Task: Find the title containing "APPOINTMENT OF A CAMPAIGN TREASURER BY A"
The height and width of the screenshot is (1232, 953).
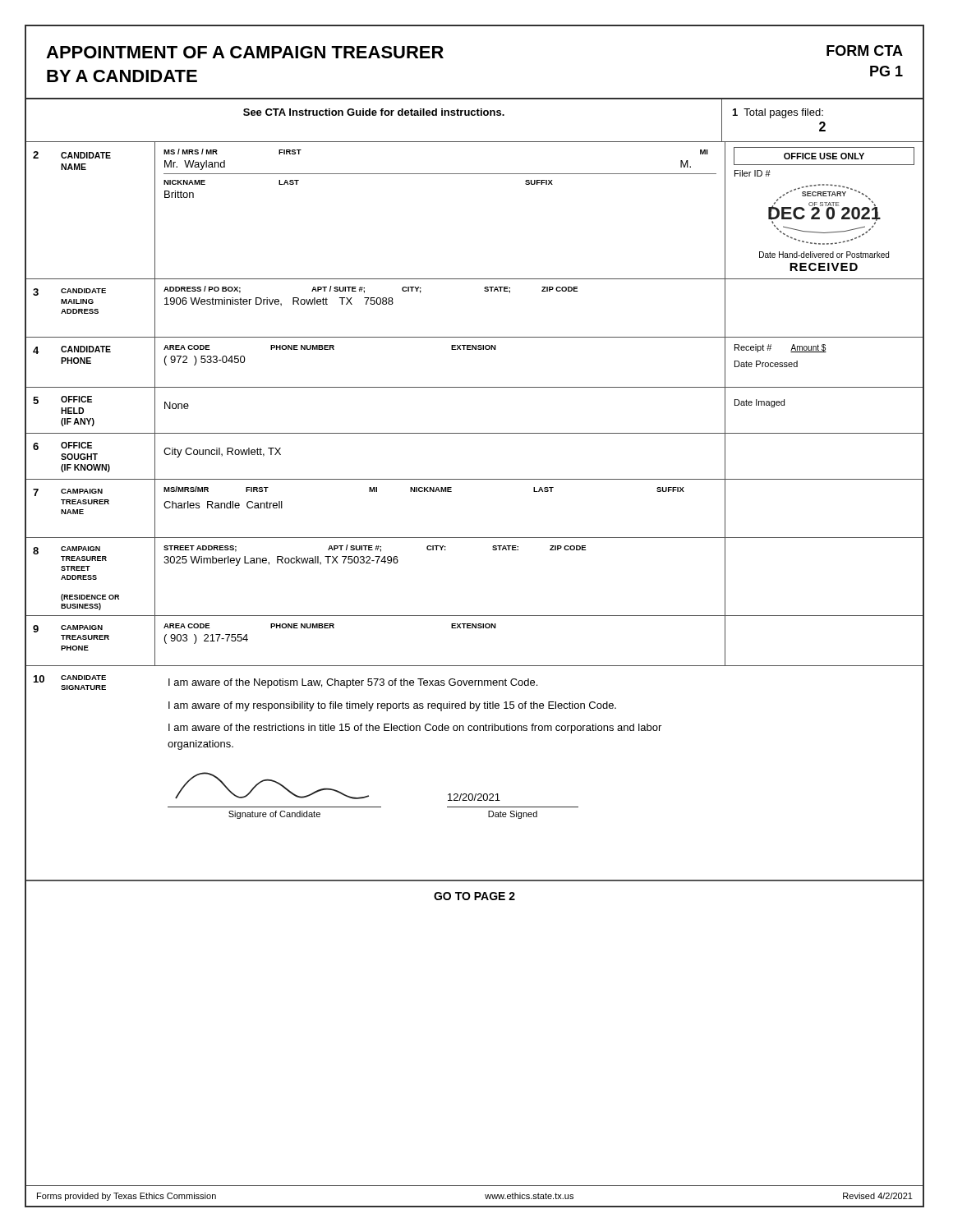Action: point(245,64)
